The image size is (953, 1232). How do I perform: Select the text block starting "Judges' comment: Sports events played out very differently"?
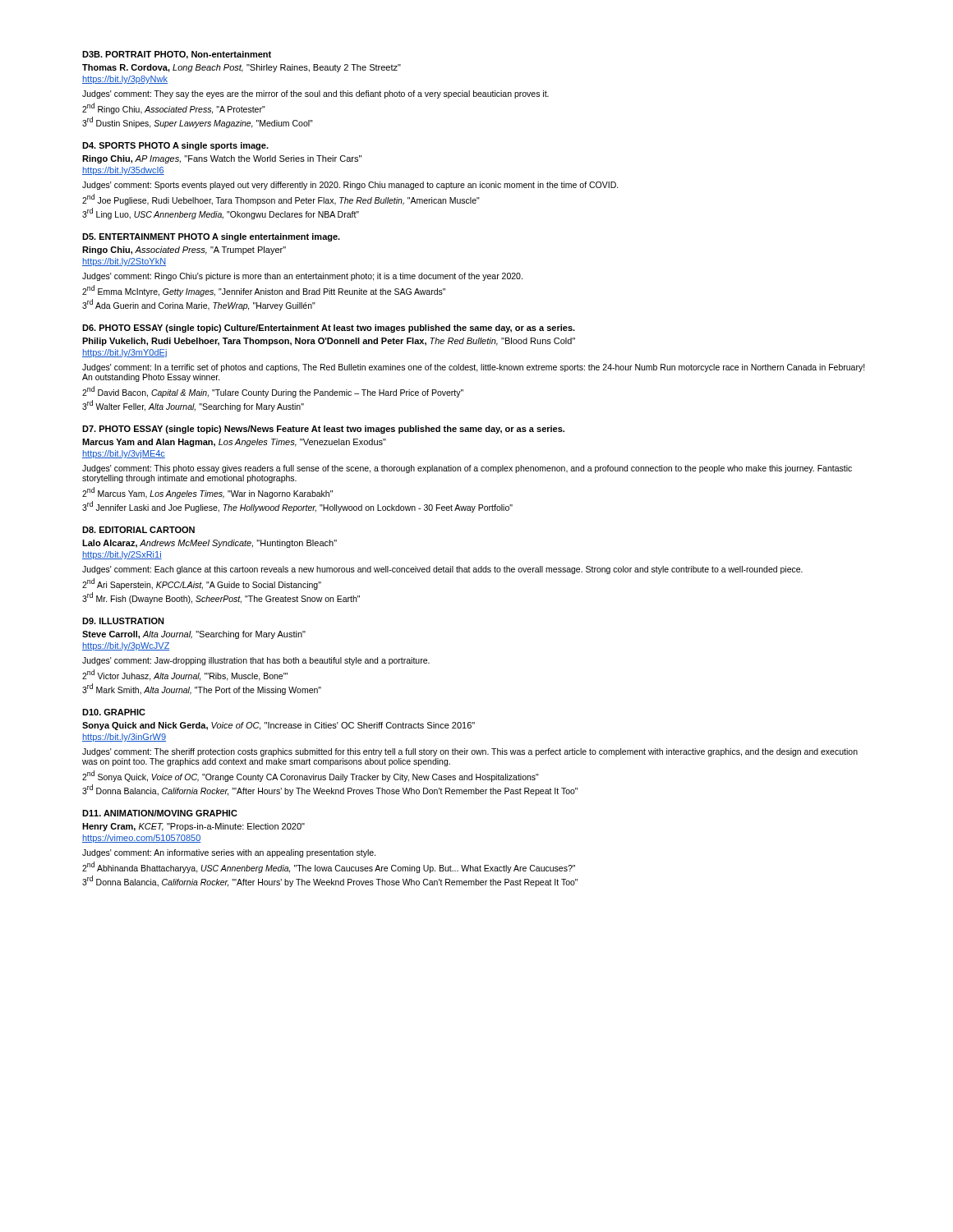tap(350, 185)
